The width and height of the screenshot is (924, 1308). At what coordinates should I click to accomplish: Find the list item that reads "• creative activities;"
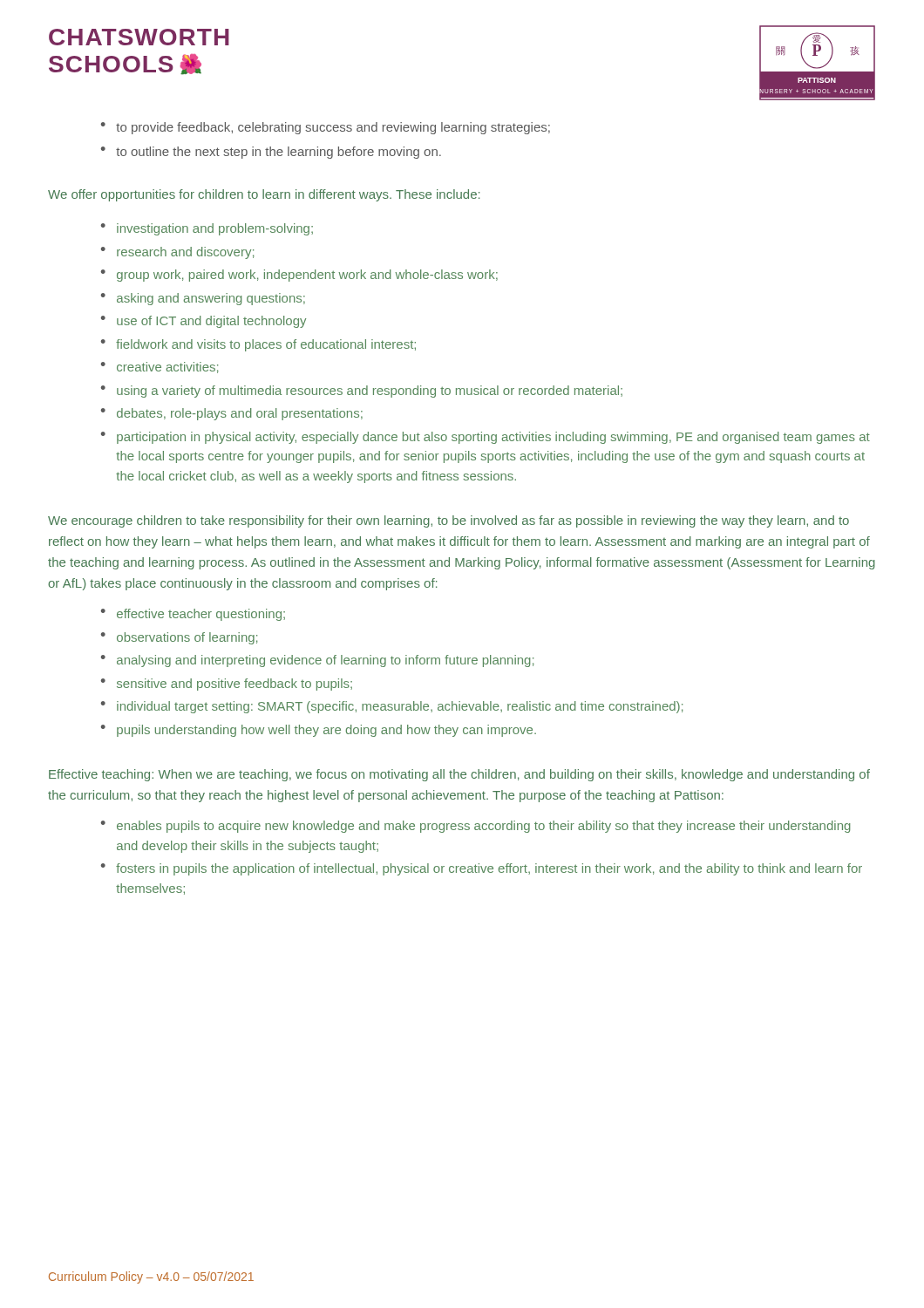click(x=160, y=368)
